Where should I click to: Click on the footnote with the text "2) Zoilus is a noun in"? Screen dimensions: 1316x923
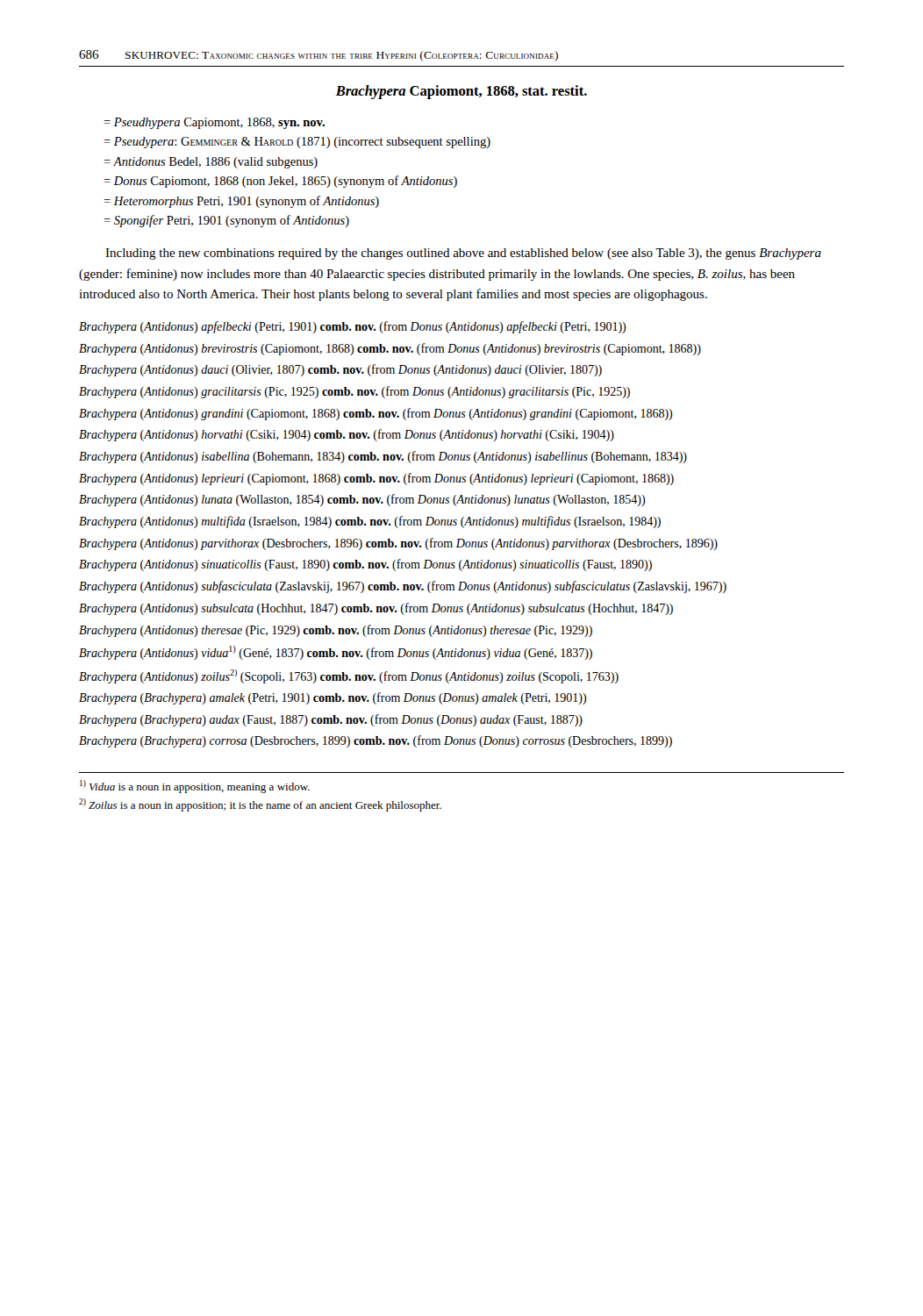click(x=260, y=805)
